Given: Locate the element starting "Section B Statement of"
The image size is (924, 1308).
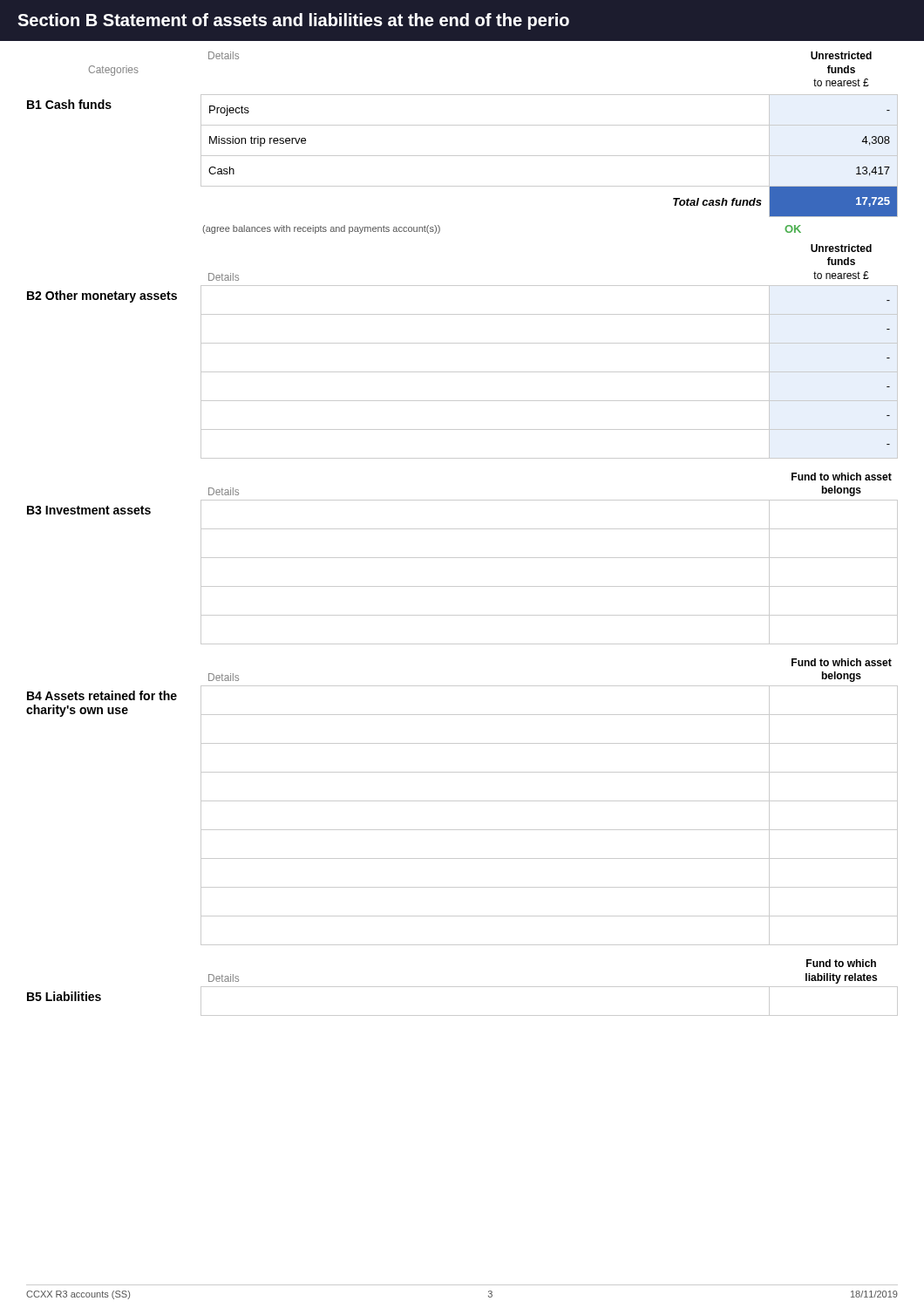Looking at the screenshot, I should (x=294, y=20).
